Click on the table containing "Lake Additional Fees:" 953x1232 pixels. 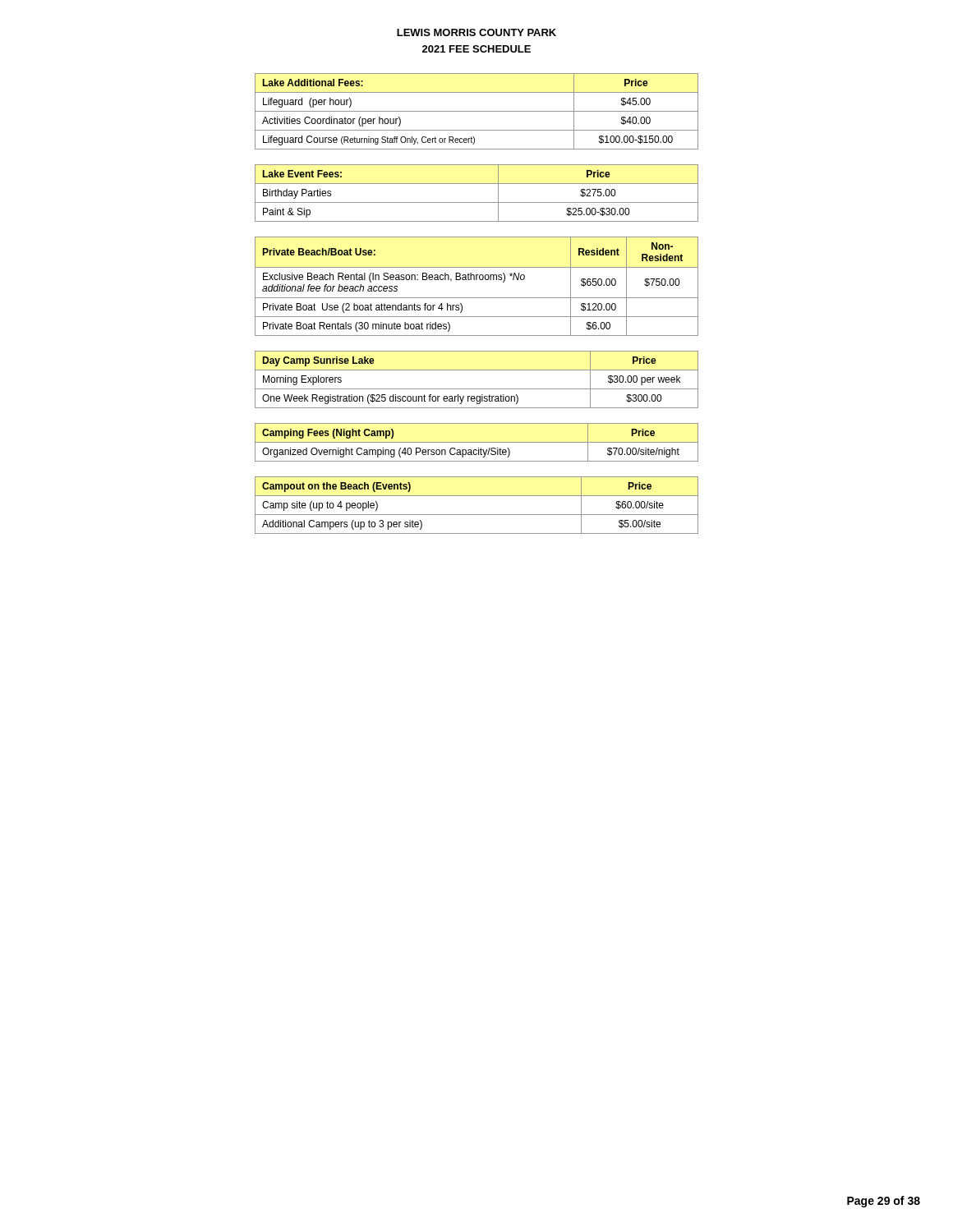click(x=476, y=111)
